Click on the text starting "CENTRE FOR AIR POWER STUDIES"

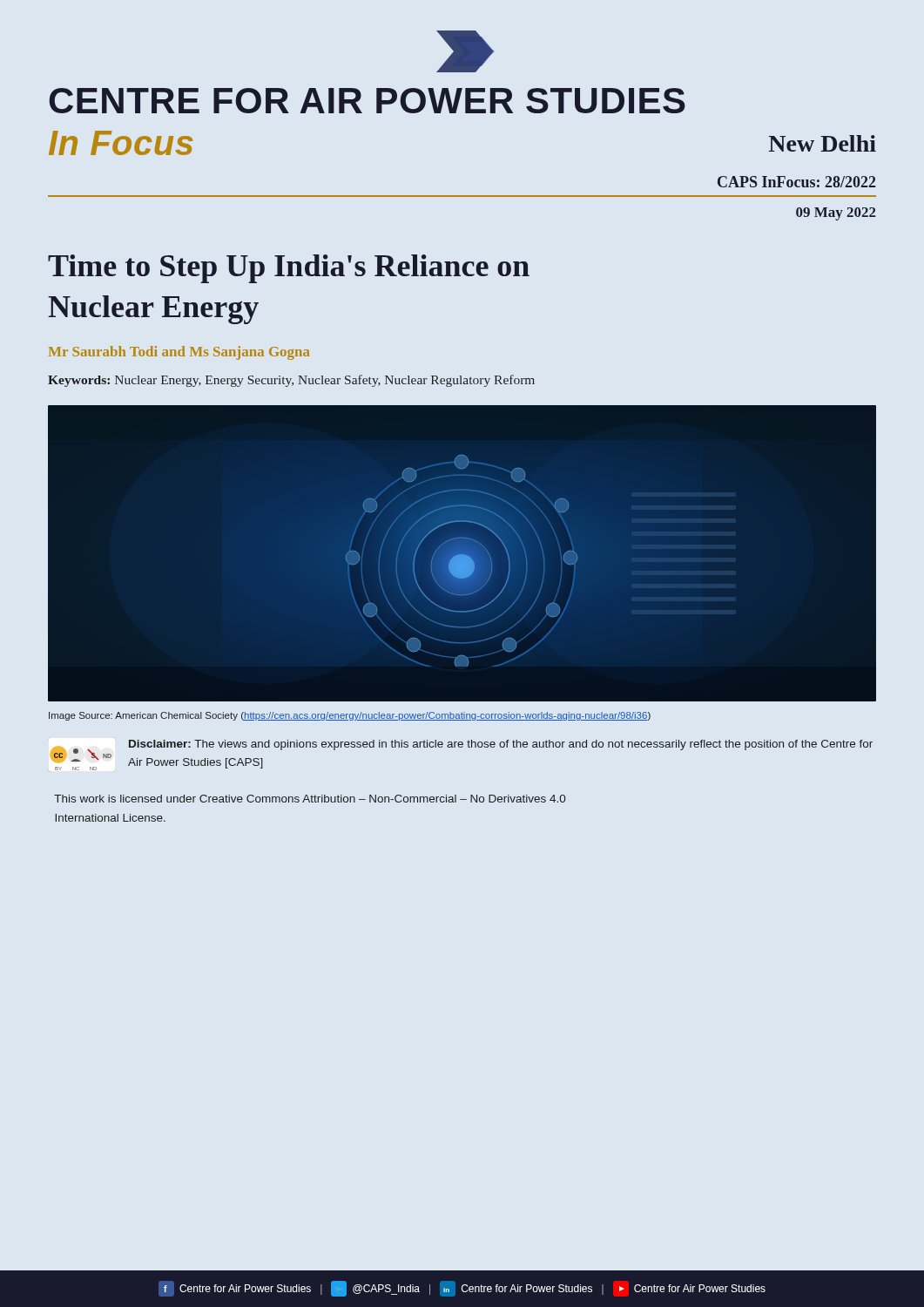pos(367,101)
